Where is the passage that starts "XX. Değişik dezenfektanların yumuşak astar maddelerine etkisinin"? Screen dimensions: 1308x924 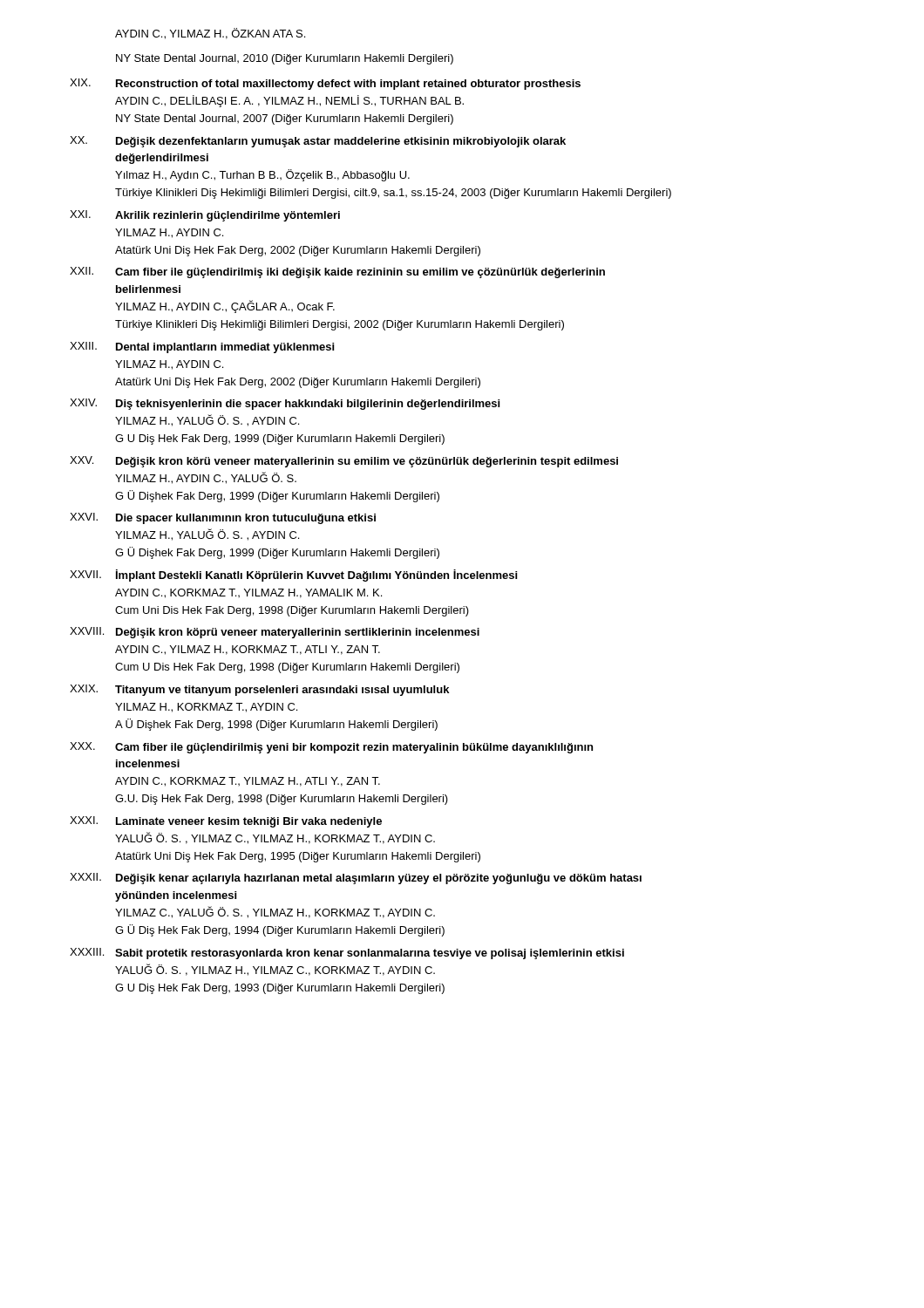318,142
